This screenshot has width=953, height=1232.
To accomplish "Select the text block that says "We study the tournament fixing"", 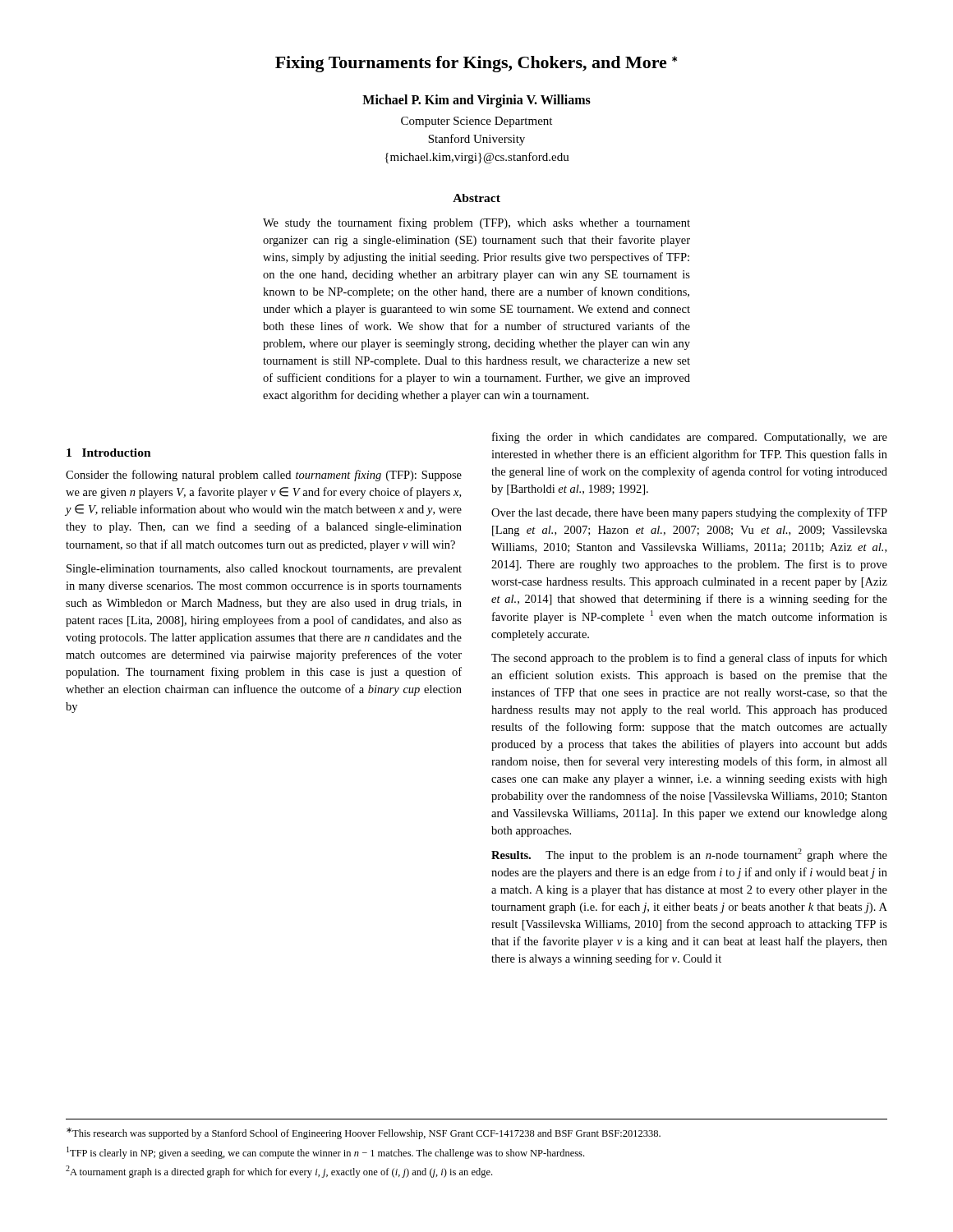I will pos(476,309).
